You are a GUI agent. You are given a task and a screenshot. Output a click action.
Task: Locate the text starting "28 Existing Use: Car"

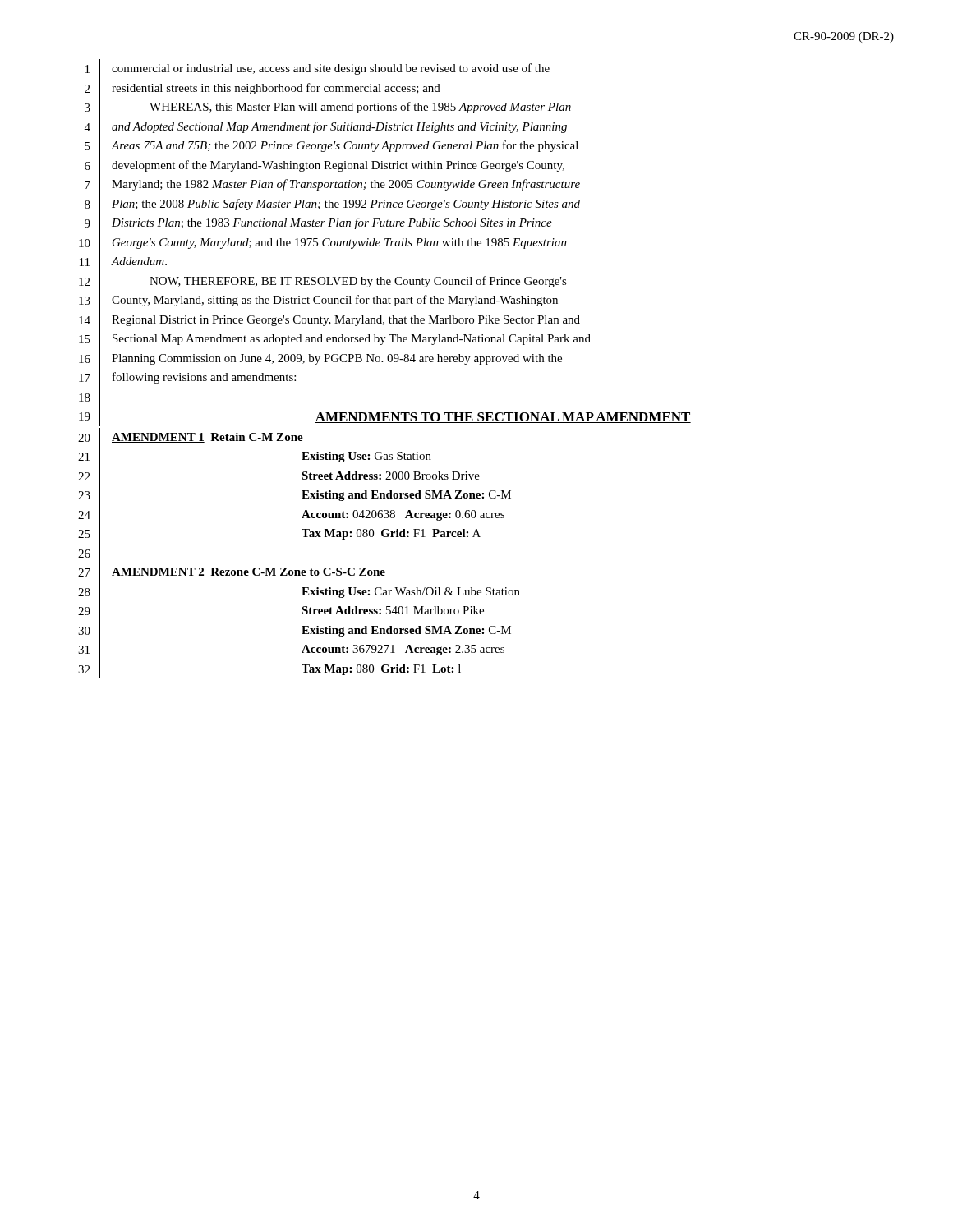point(476,592)
